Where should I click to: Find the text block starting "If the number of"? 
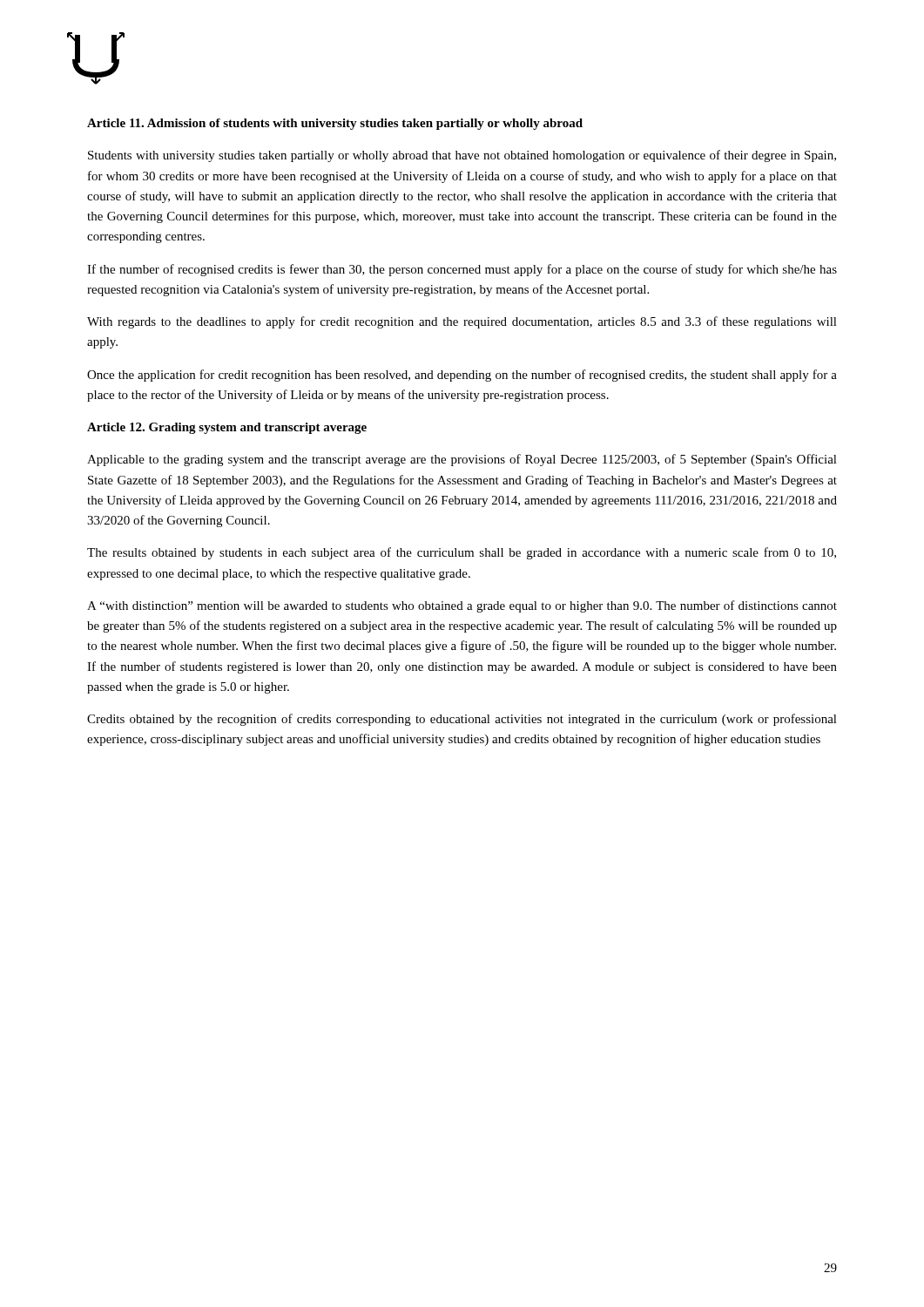point(462,279)
